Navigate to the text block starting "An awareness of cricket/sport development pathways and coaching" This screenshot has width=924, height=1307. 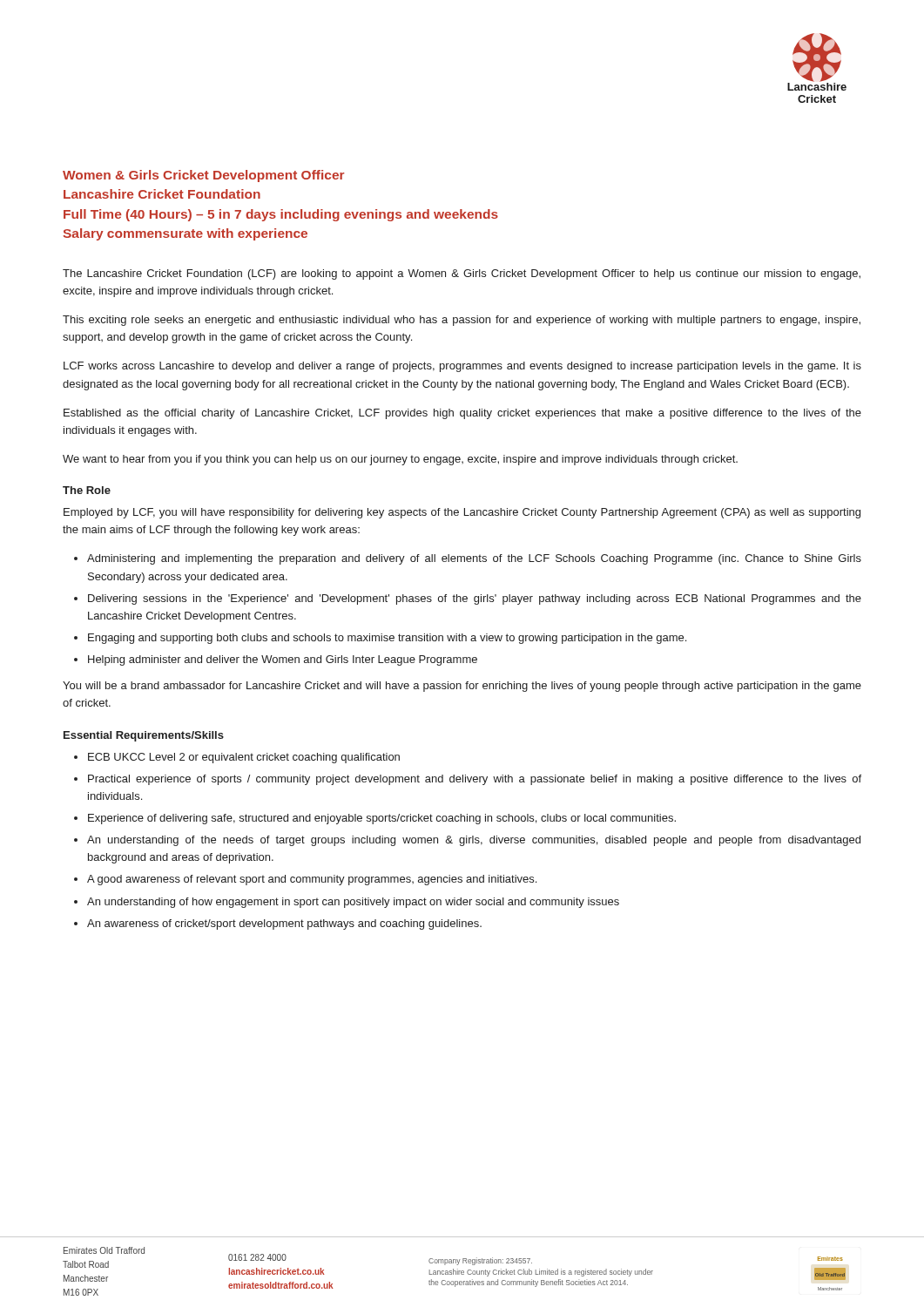285,923
